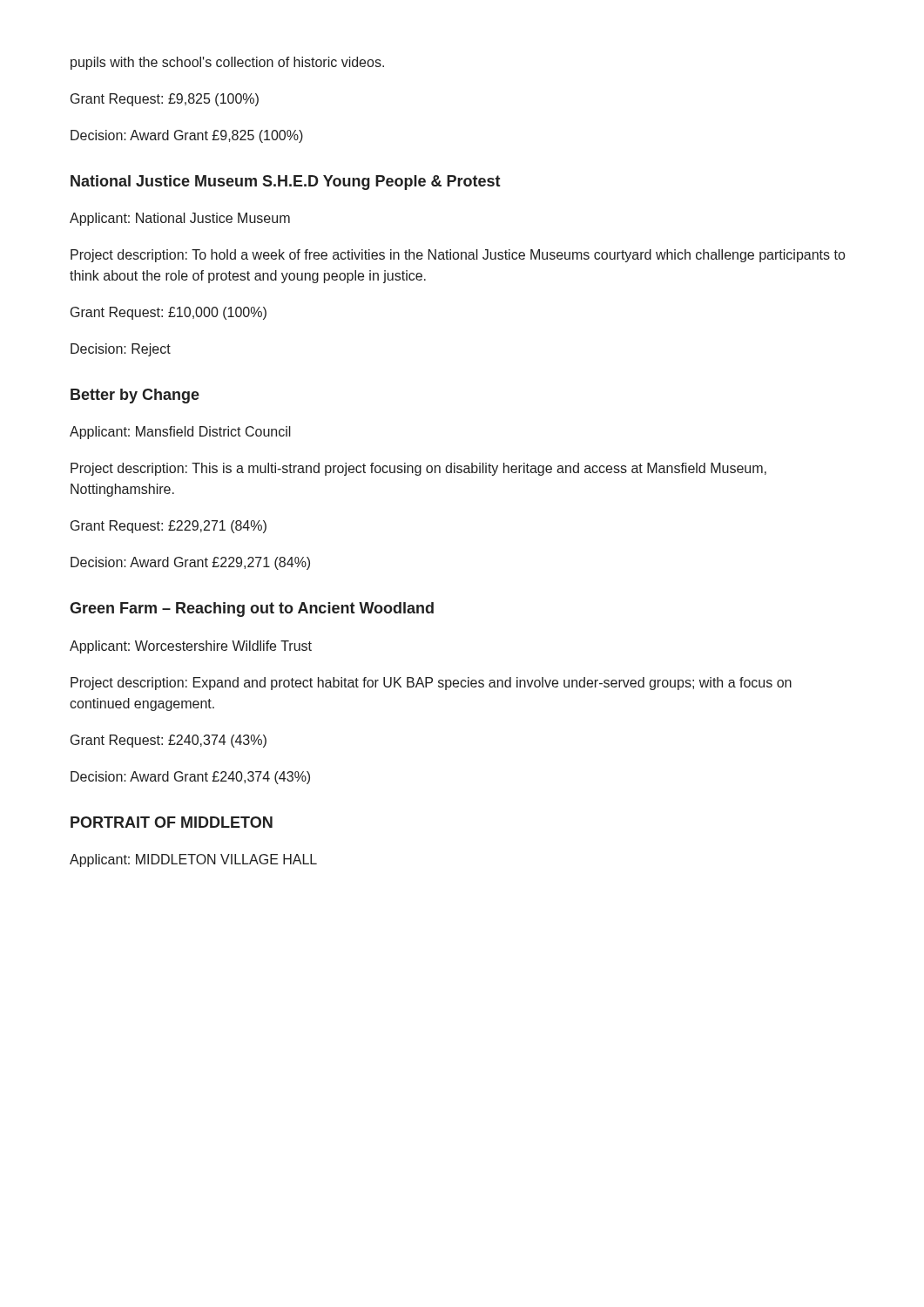924x1307 pixels.
Task: Locate the region starting "Applicant: National Justice Museum"
Action: tap(180, 218)
